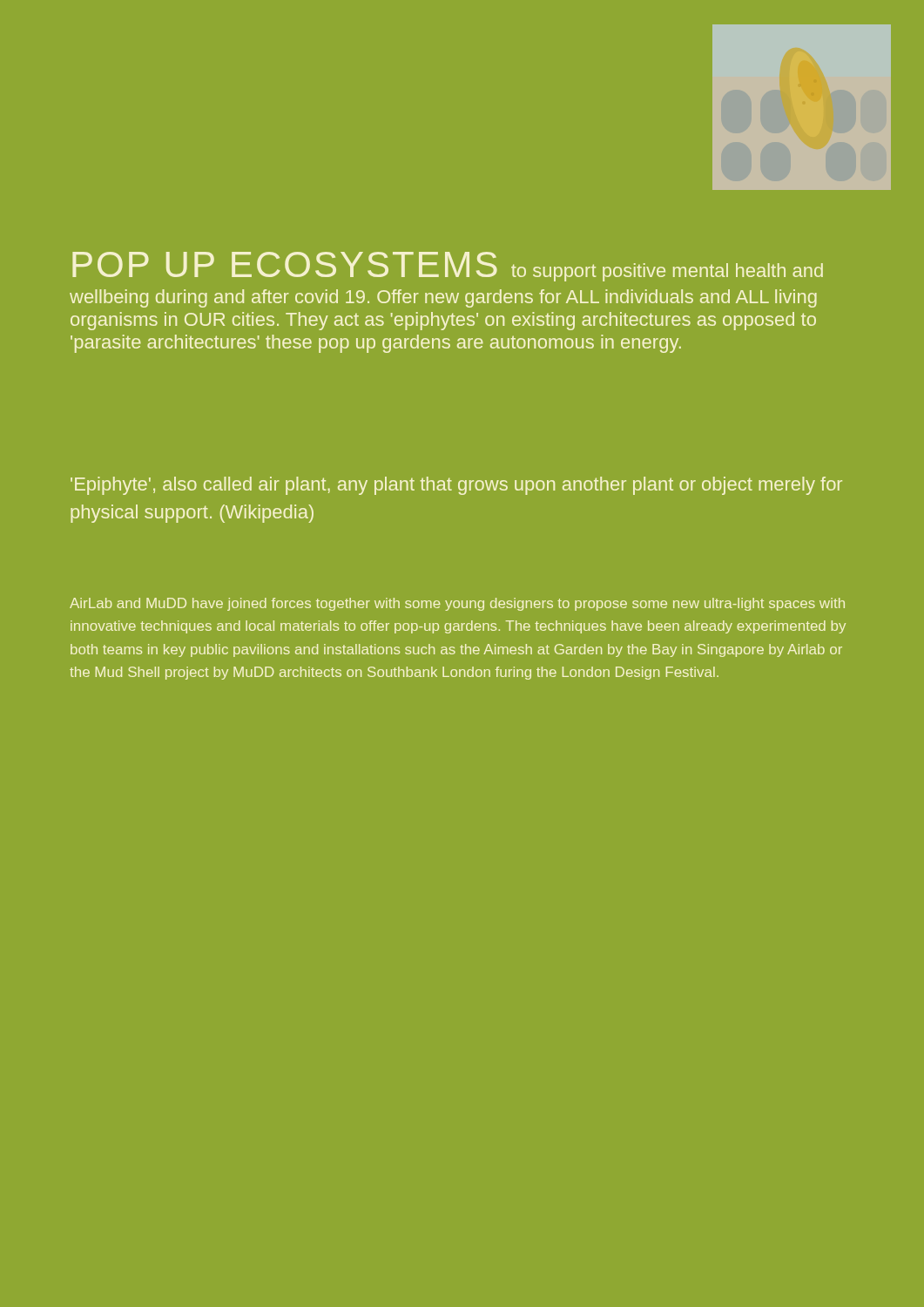Locate the text starting "POP UP ECOSYSTEMS to support positive mental health"
This screenshot has height=1307, width=924.
tap(447, 298)
